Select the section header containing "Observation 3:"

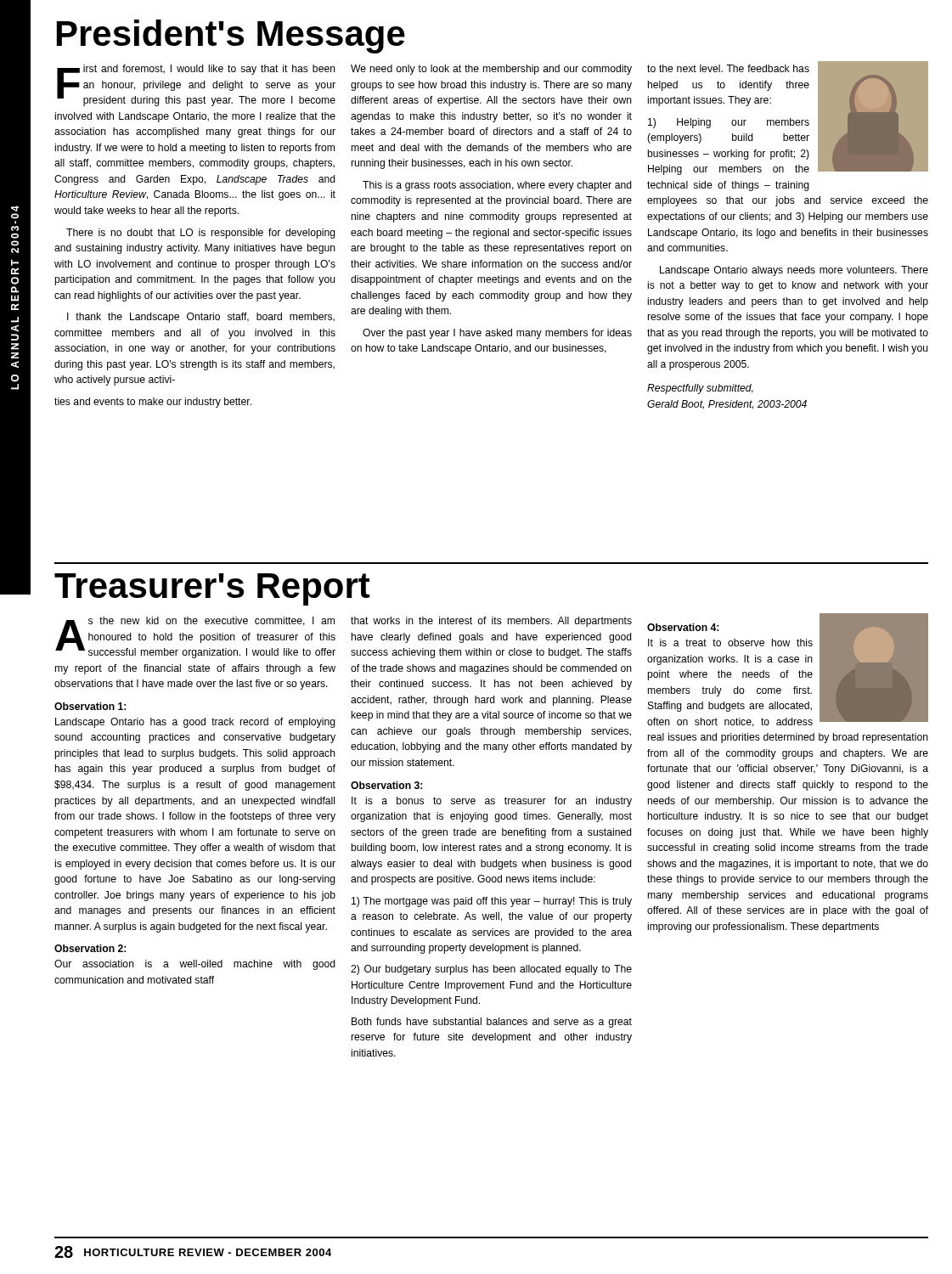tap(387, 785)
